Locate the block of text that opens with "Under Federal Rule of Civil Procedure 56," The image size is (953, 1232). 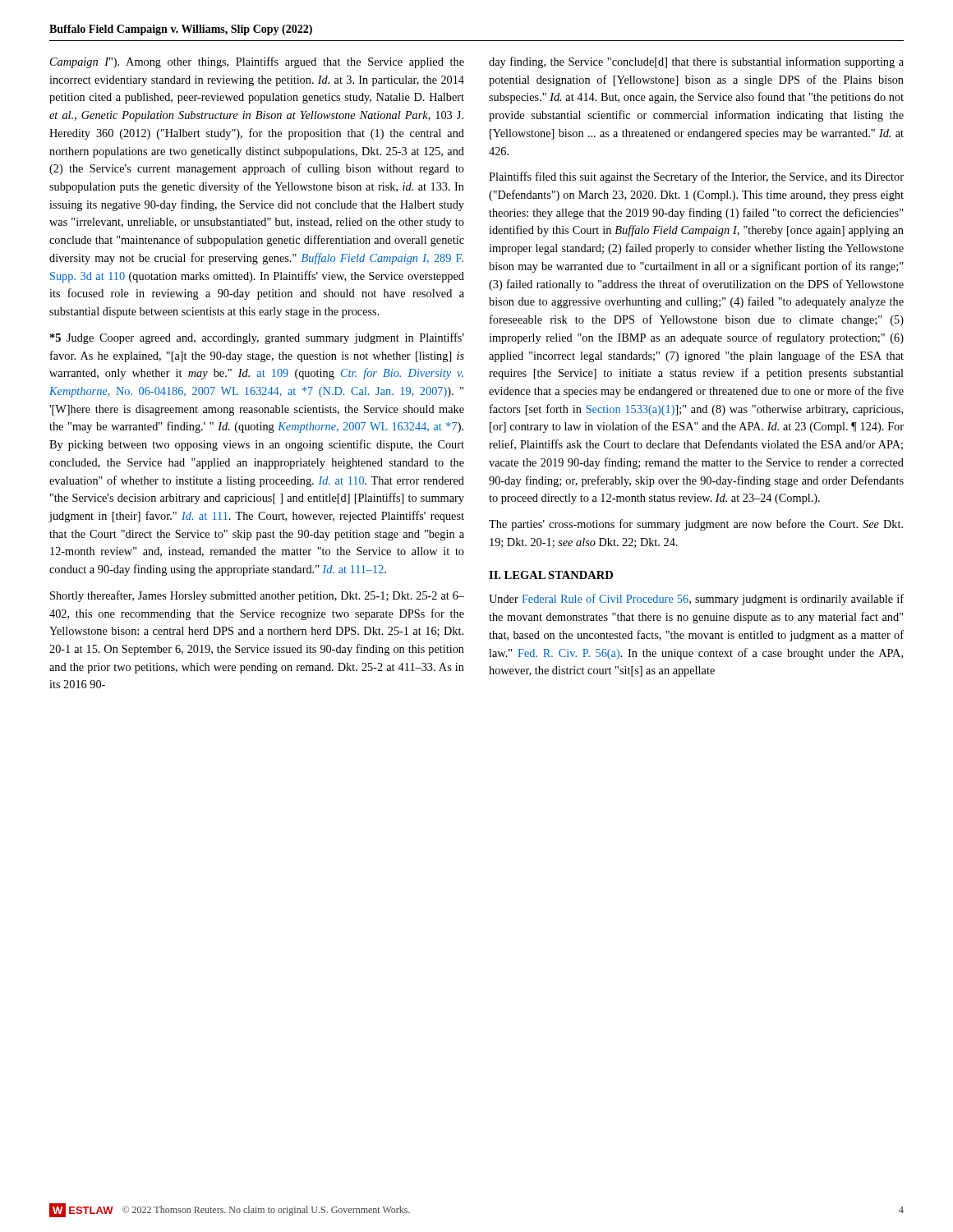(x=696, y=635)
